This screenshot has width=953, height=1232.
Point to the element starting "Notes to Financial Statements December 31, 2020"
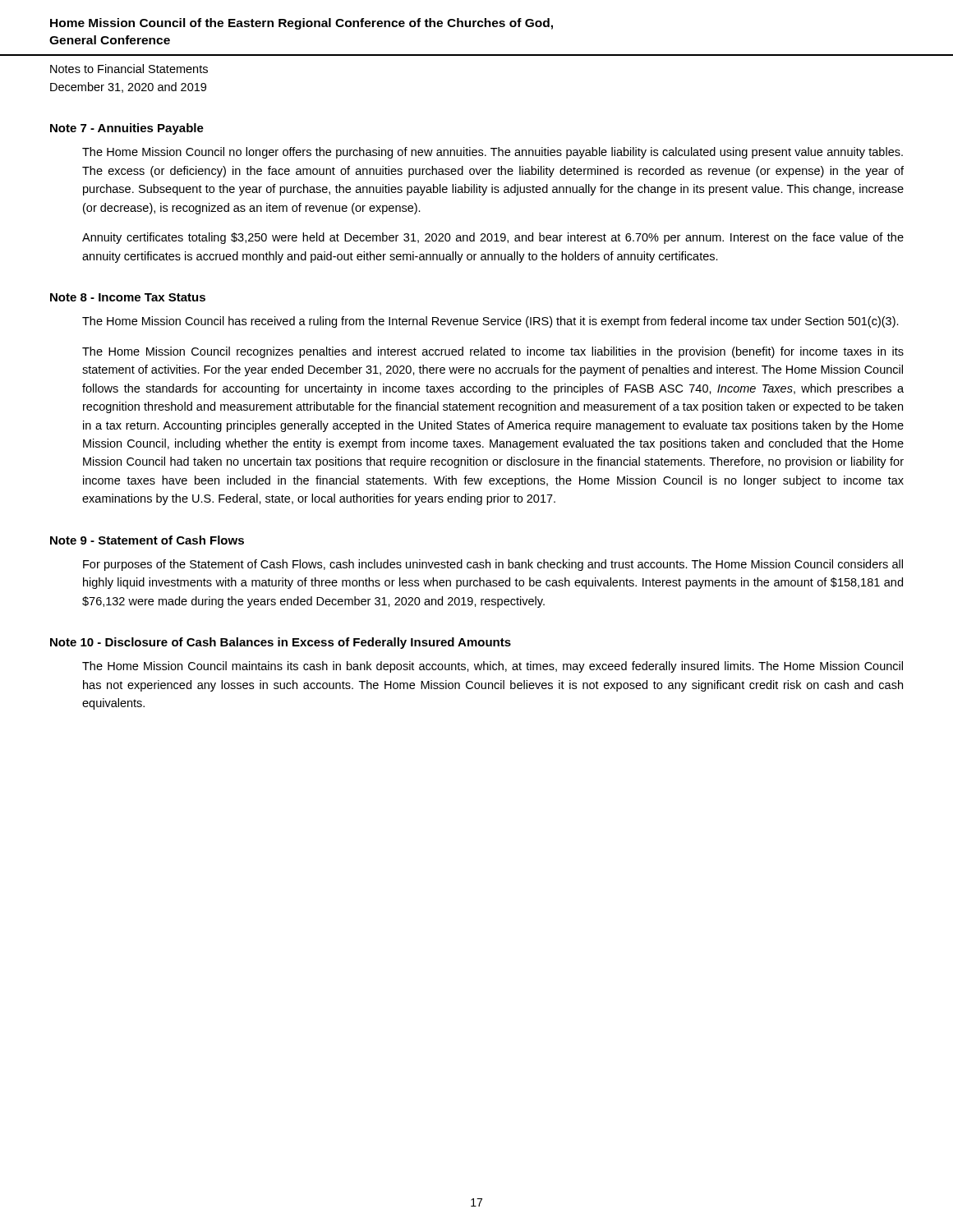point(129,78)
